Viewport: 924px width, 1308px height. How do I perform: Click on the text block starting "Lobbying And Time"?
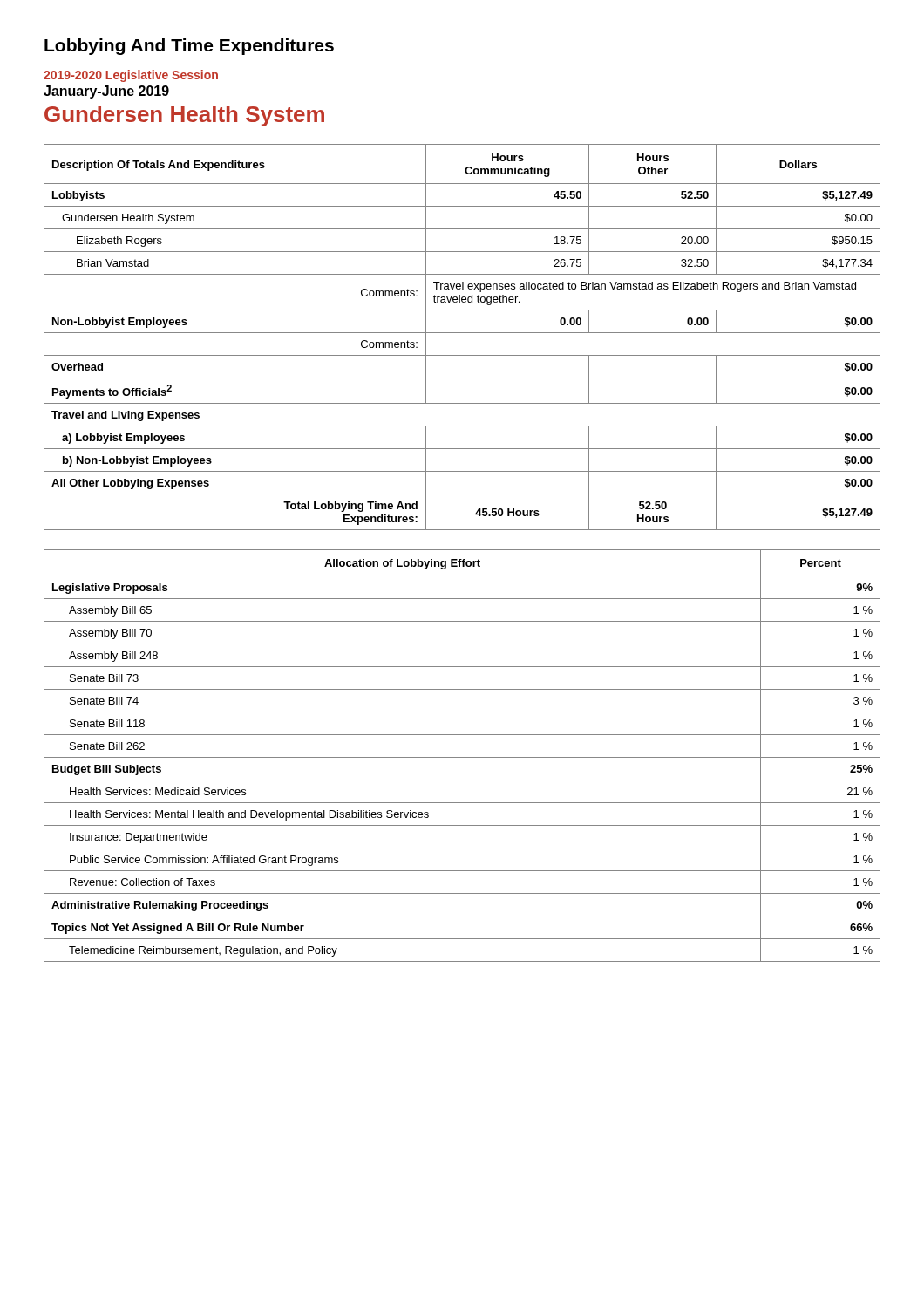click(x=189, y=45)
